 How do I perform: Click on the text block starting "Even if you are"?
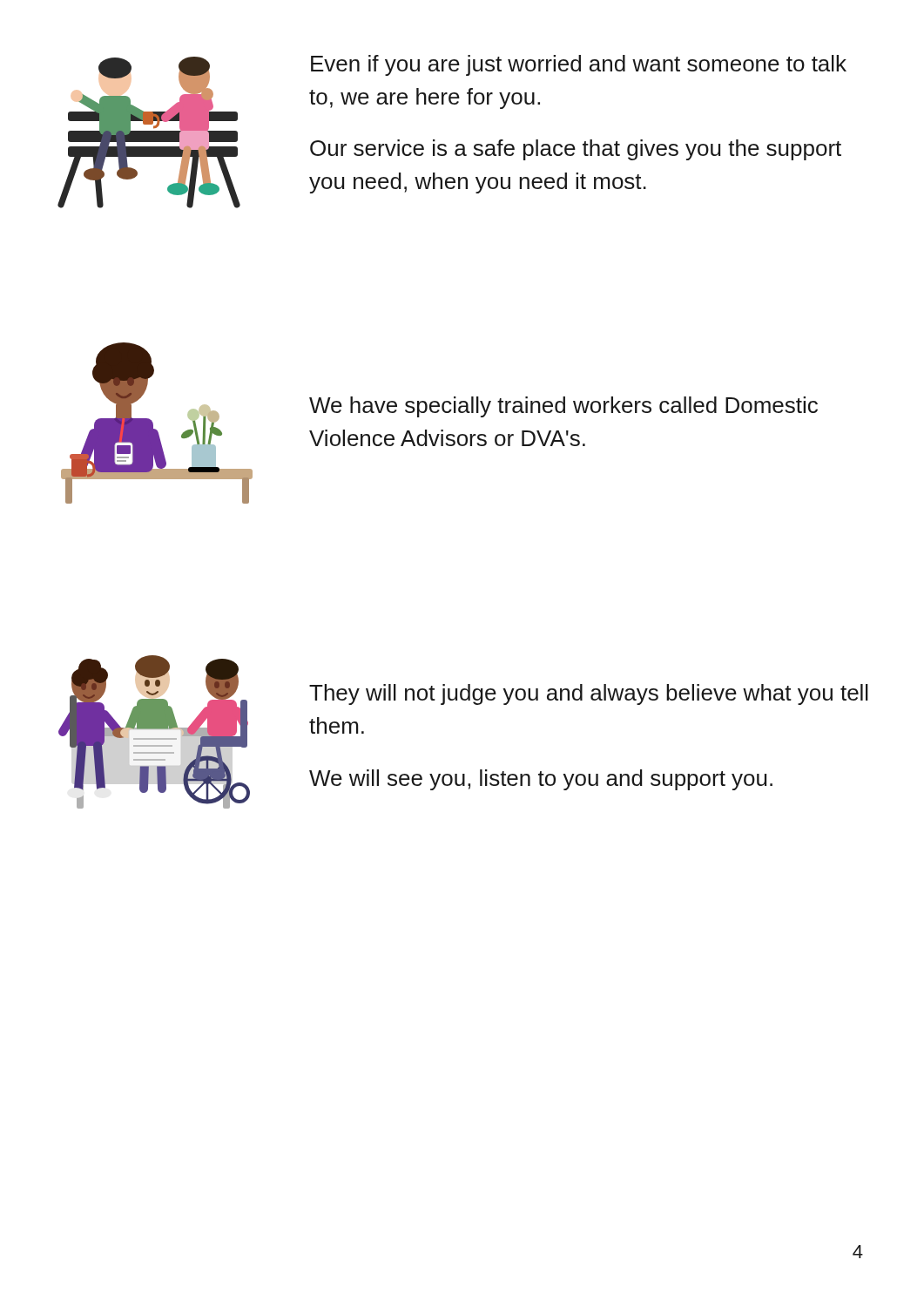[579, 65]
